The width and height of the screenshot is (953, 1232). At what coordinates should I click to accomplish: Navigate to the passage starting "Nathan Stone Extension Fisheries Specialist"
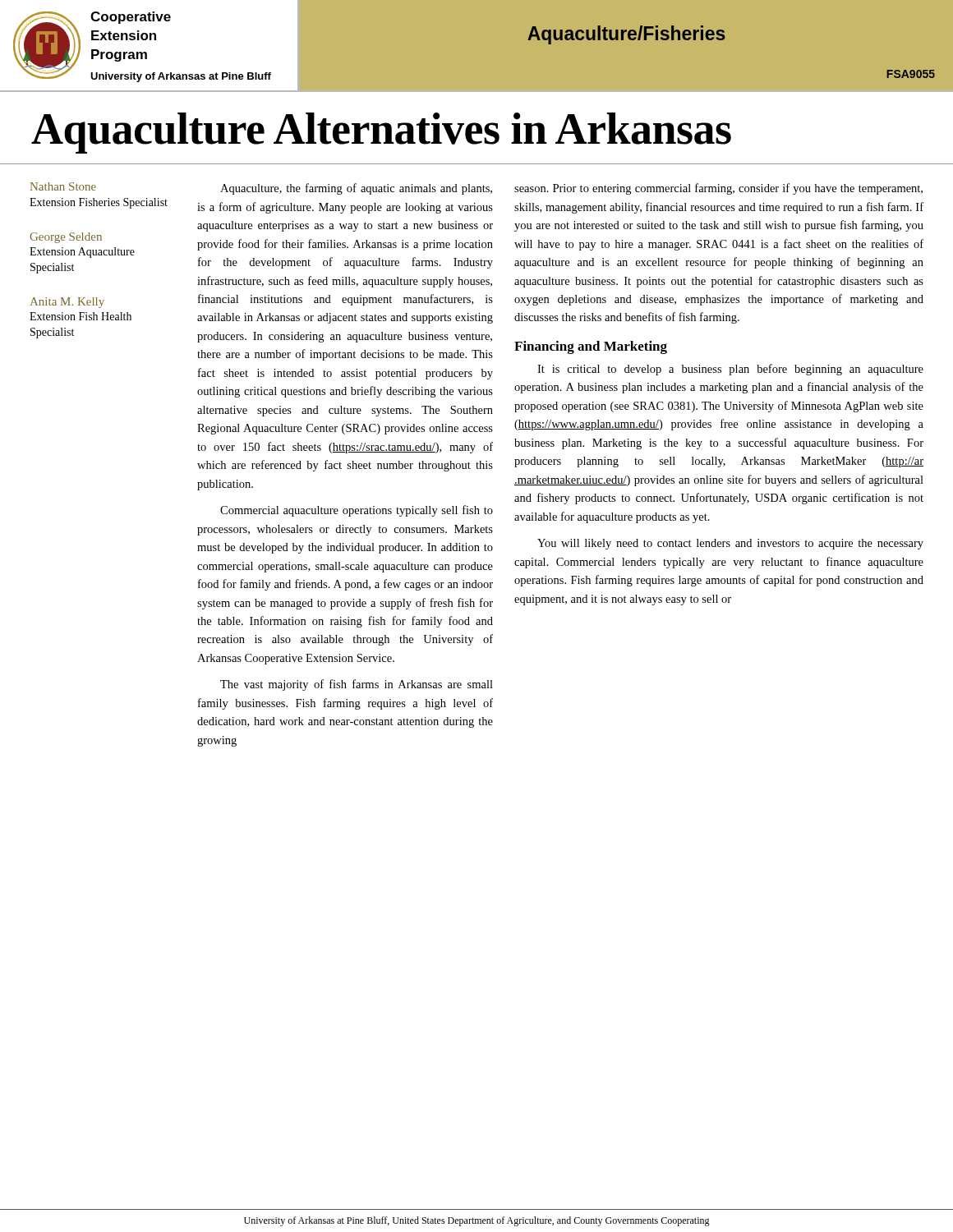[103, 195]
